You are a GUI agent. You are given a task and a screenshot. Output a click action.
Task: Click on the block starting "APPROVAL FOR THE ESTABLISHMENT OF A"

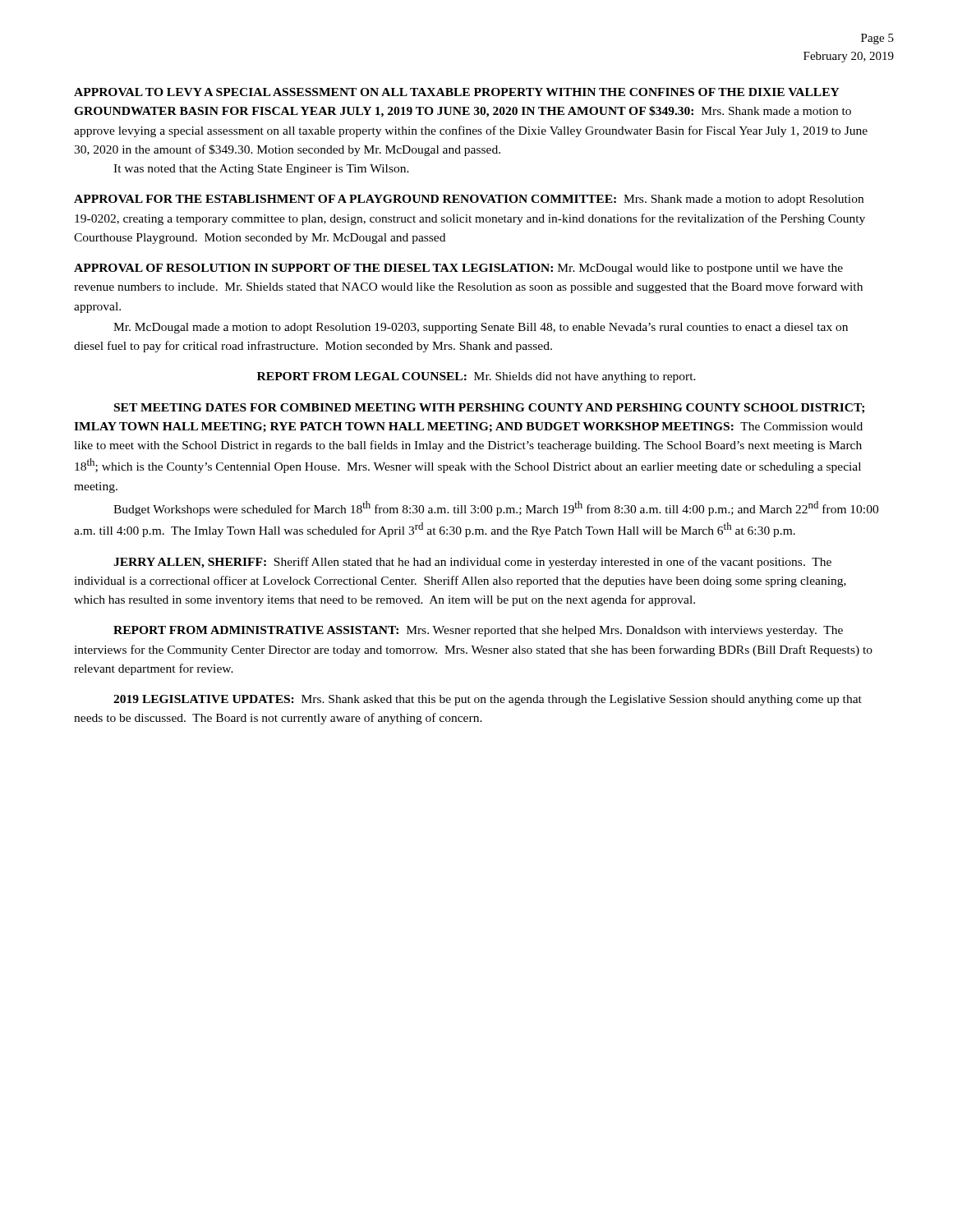click(x=476, y=218)
